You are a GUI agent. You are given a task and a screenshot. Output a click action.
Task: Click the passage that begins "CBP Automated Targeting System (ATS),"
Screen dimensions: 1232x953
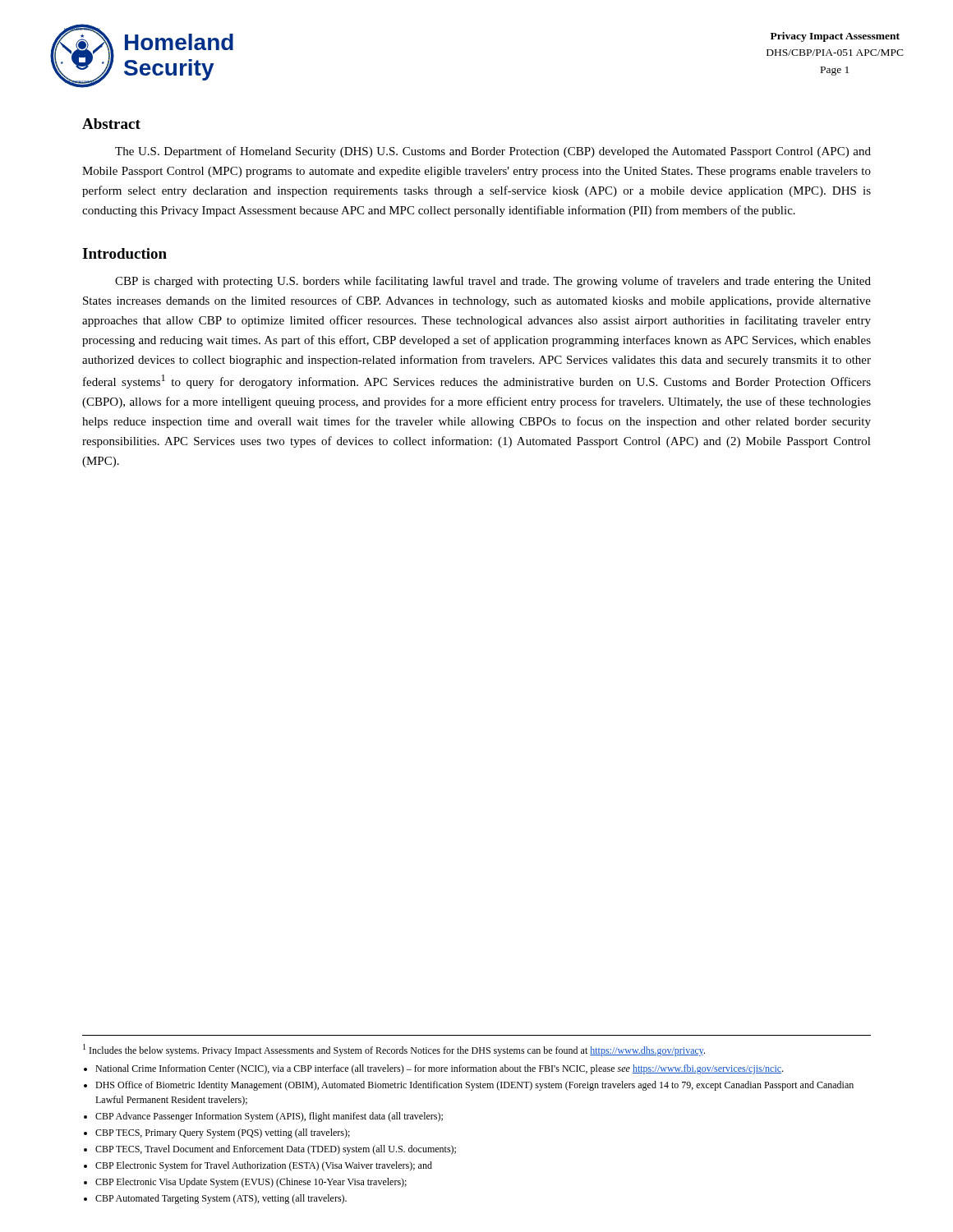[221, 1198]
